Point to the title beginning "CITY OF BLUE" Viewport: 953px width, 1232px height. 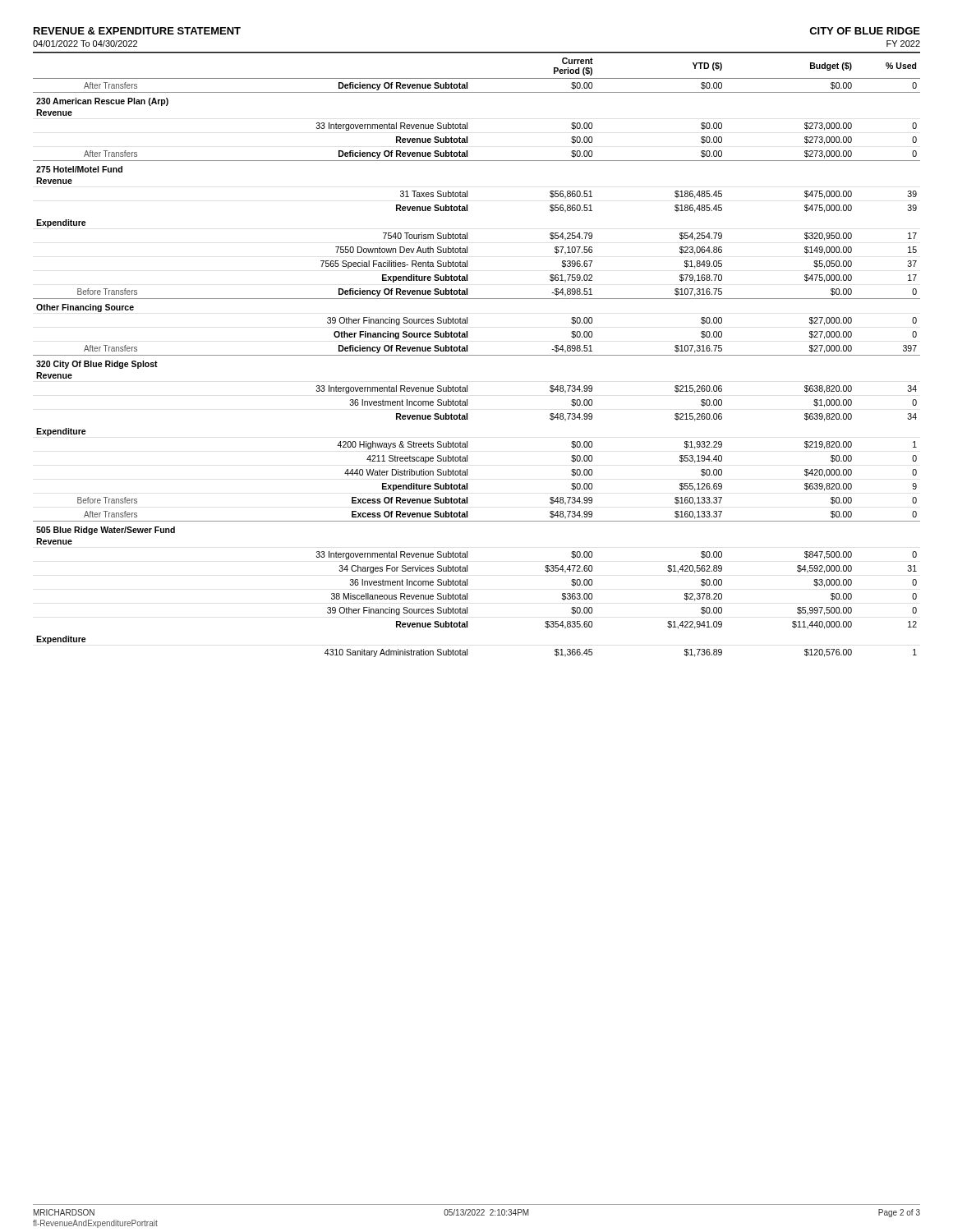(865, 31)
